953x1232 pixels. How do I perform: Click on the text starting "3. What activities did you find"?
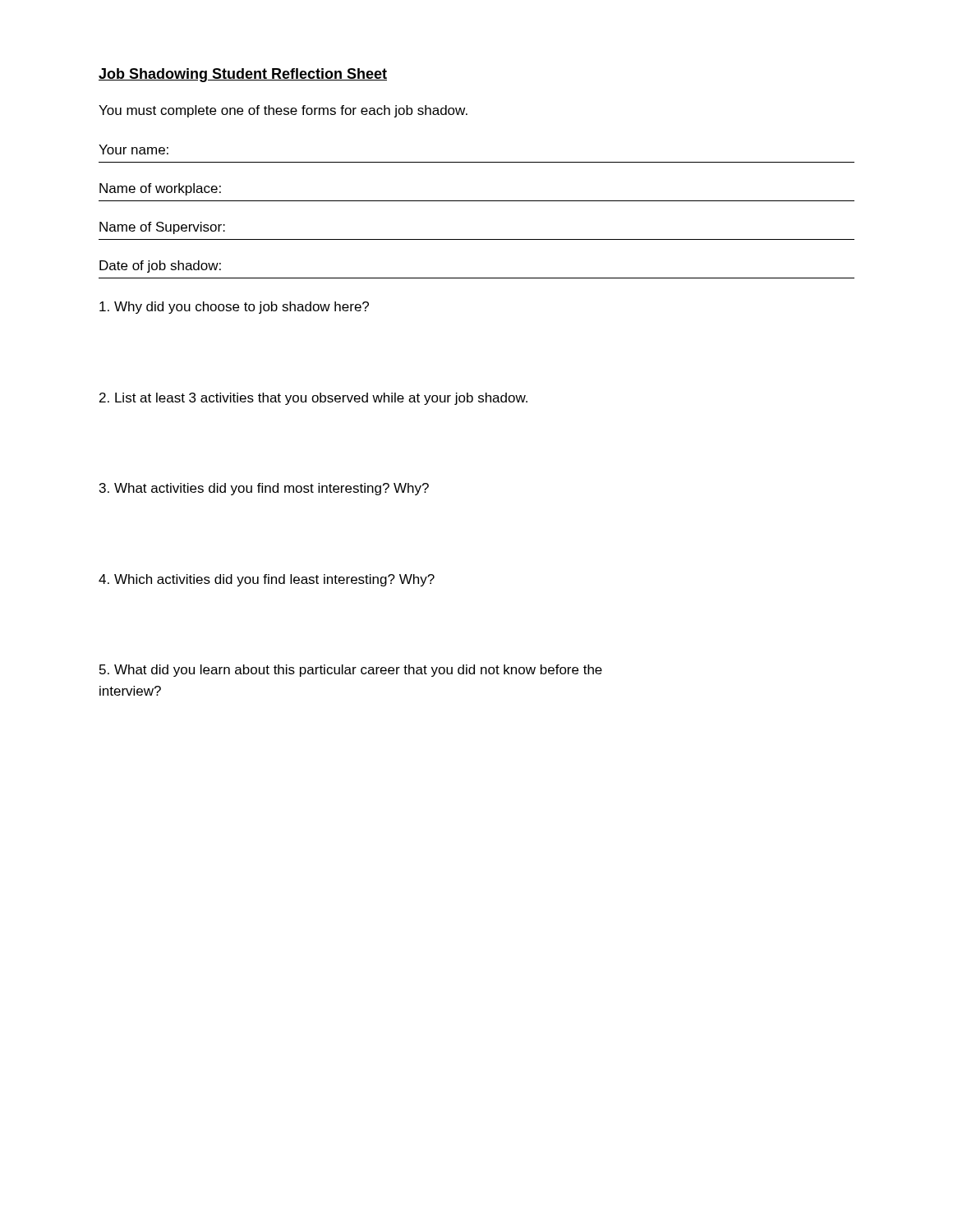[264, 488]
